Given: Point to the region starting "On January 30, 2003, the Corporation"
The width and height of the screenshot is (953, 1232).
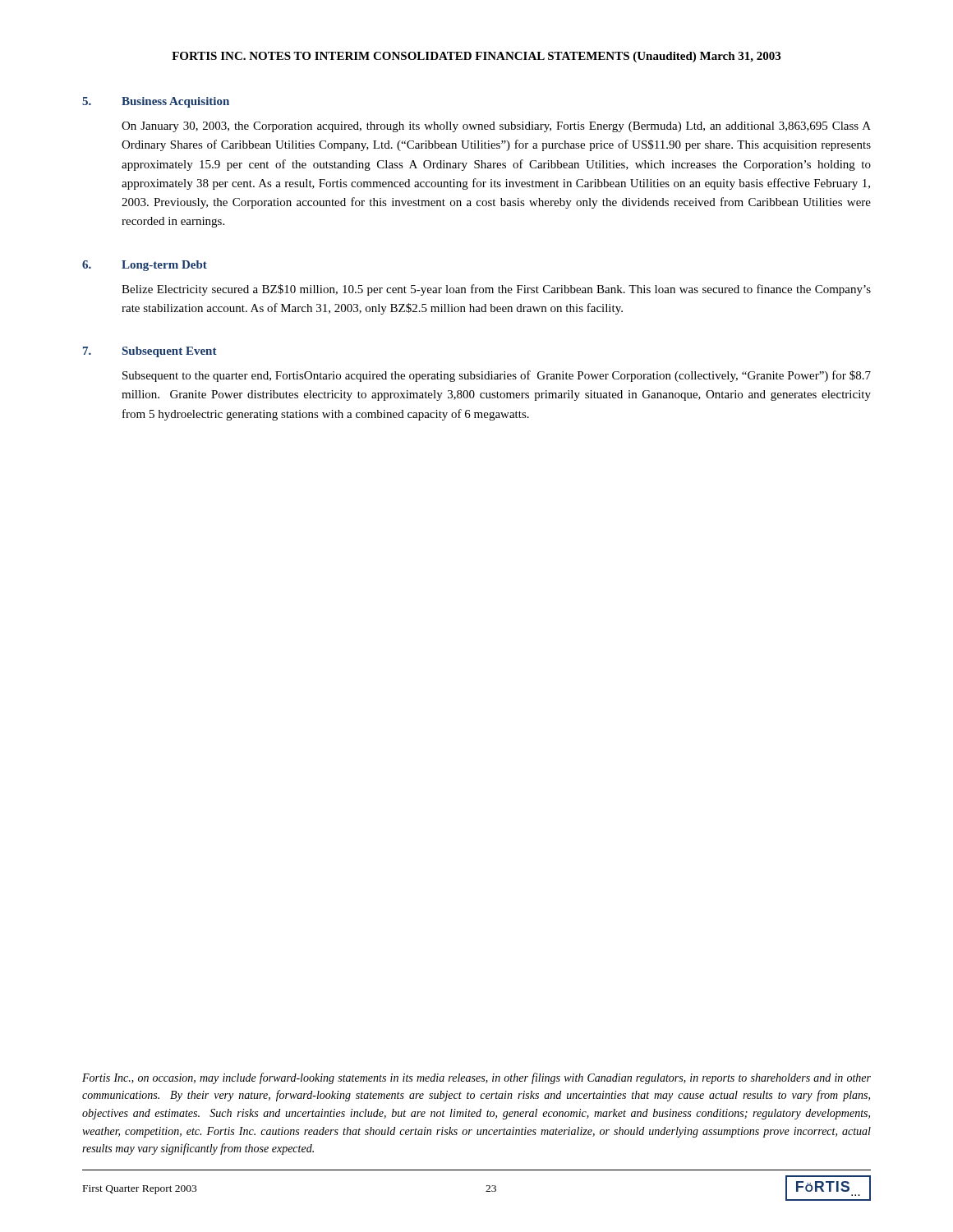Looking at the screenshot, I should click(x=496, y=173).
